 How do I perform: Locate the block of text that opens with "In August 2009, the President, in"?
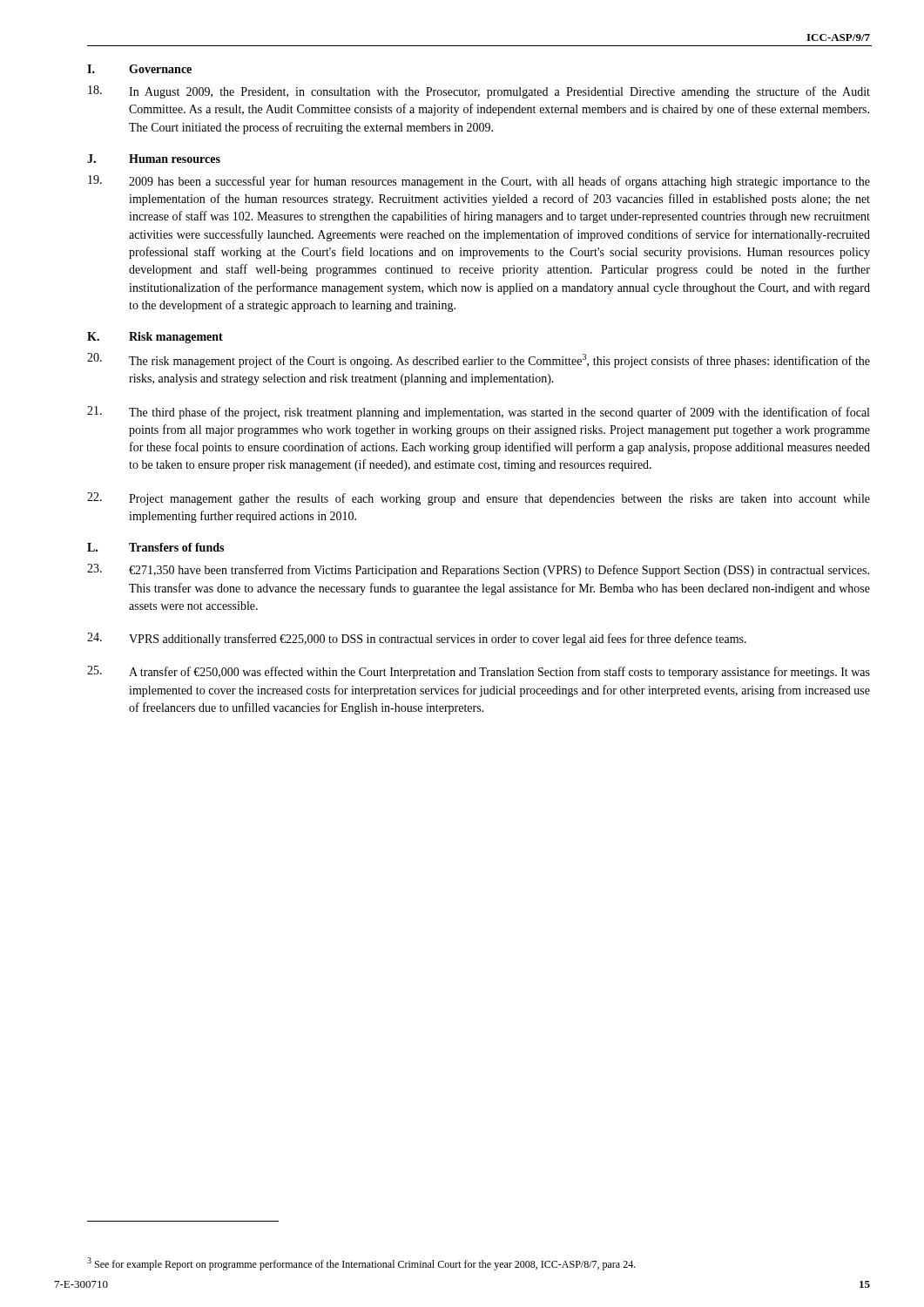tap(479, 110)
